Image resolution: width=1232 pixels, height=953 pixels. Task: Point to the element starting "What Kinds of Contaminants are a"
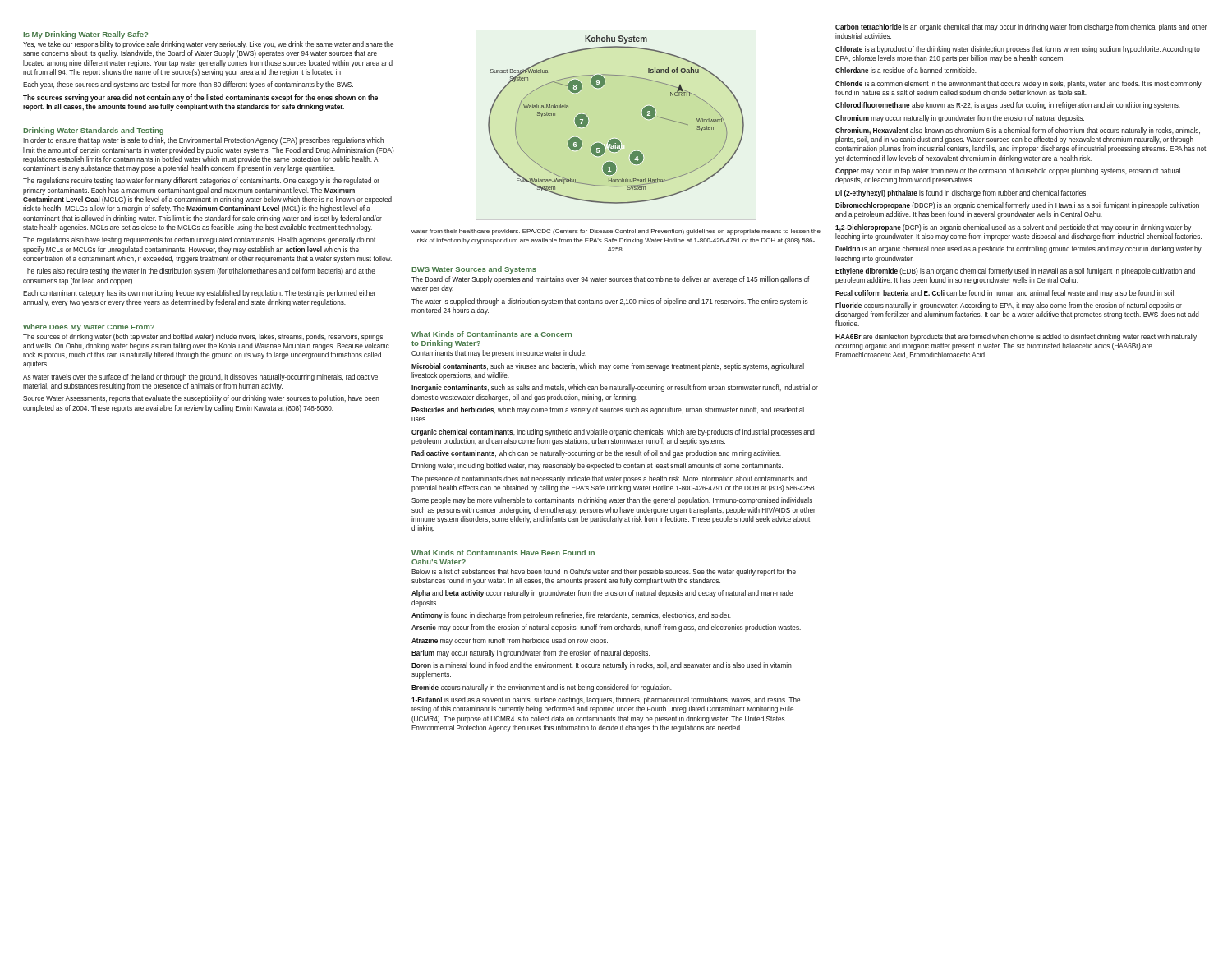[492, 339]
